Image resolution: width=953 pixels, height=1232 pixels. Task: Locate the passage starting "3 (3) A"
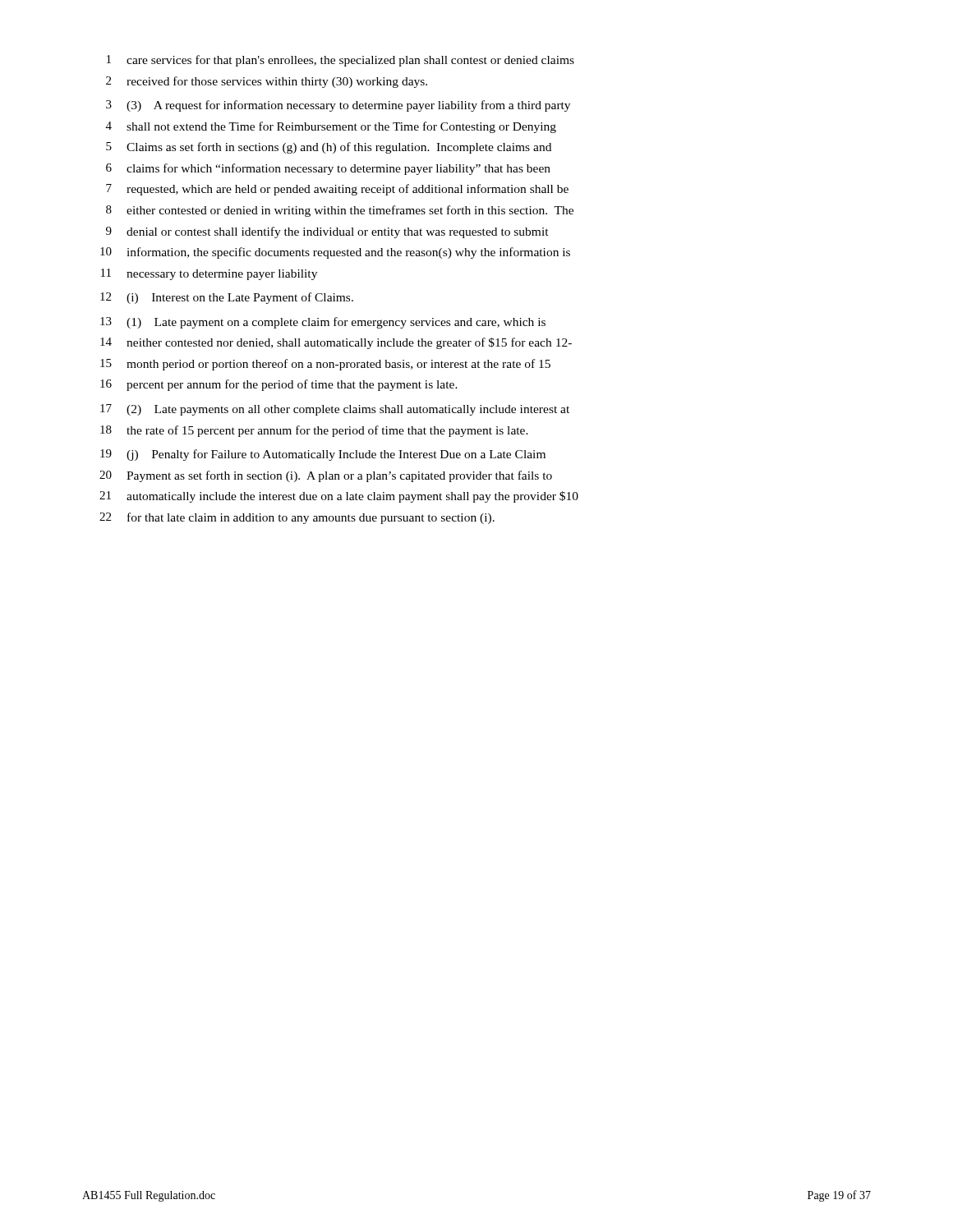coord(476,105)
